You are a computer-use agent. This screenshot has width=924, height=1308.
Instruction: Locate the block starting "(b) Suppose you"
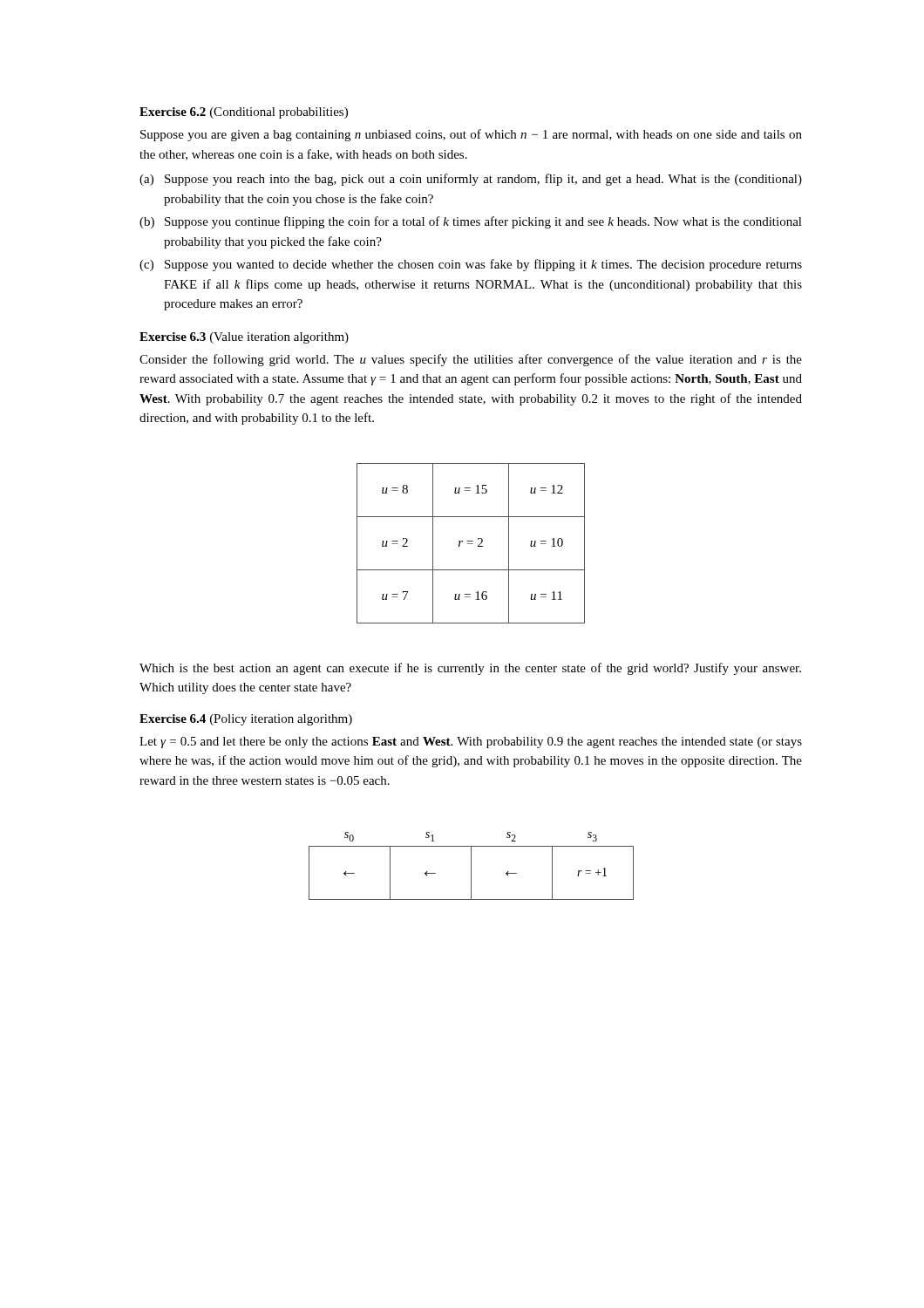471,232
